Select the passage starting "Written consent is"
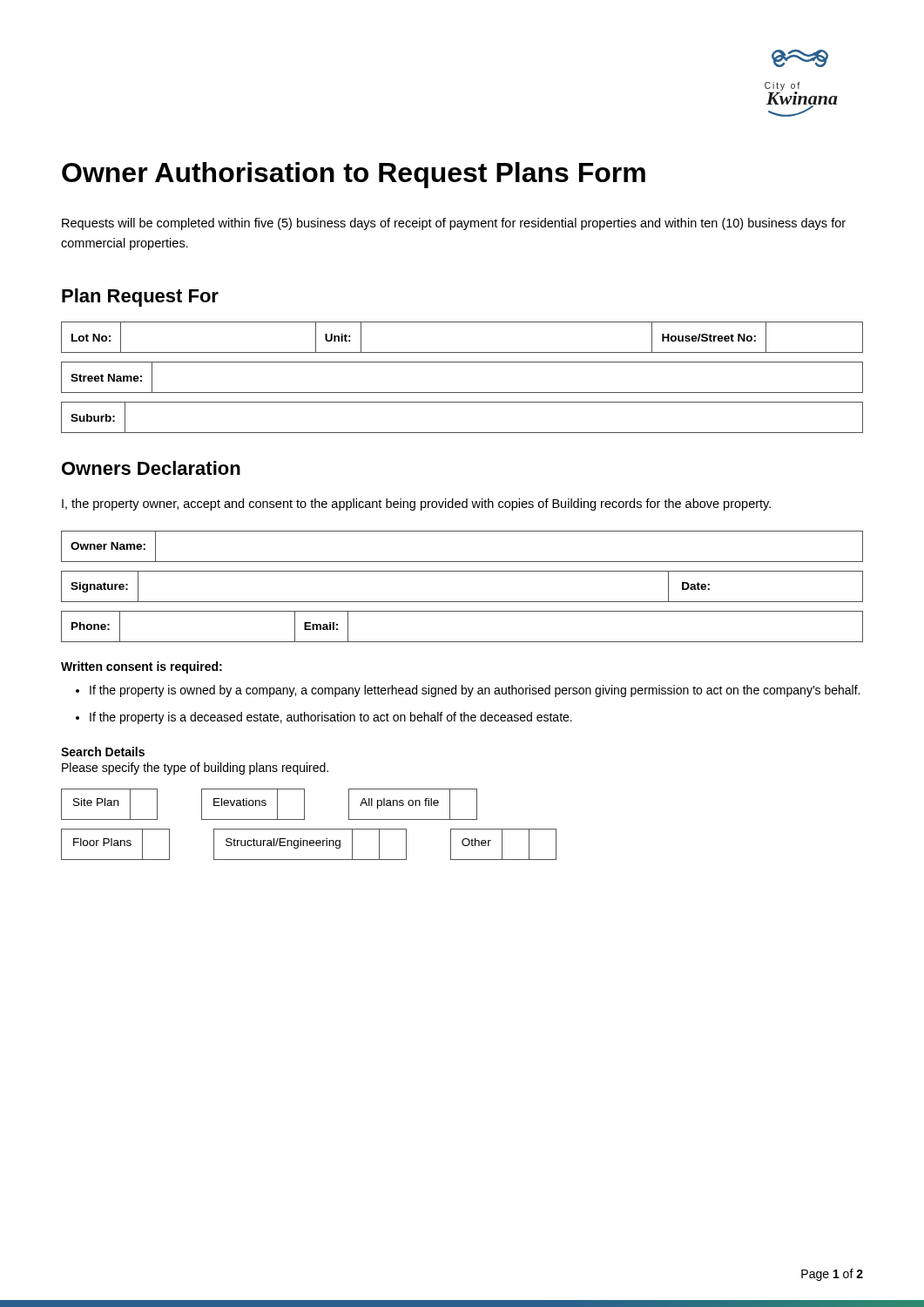The width and height of the screenshot is (924, 1307). [142, 666]
